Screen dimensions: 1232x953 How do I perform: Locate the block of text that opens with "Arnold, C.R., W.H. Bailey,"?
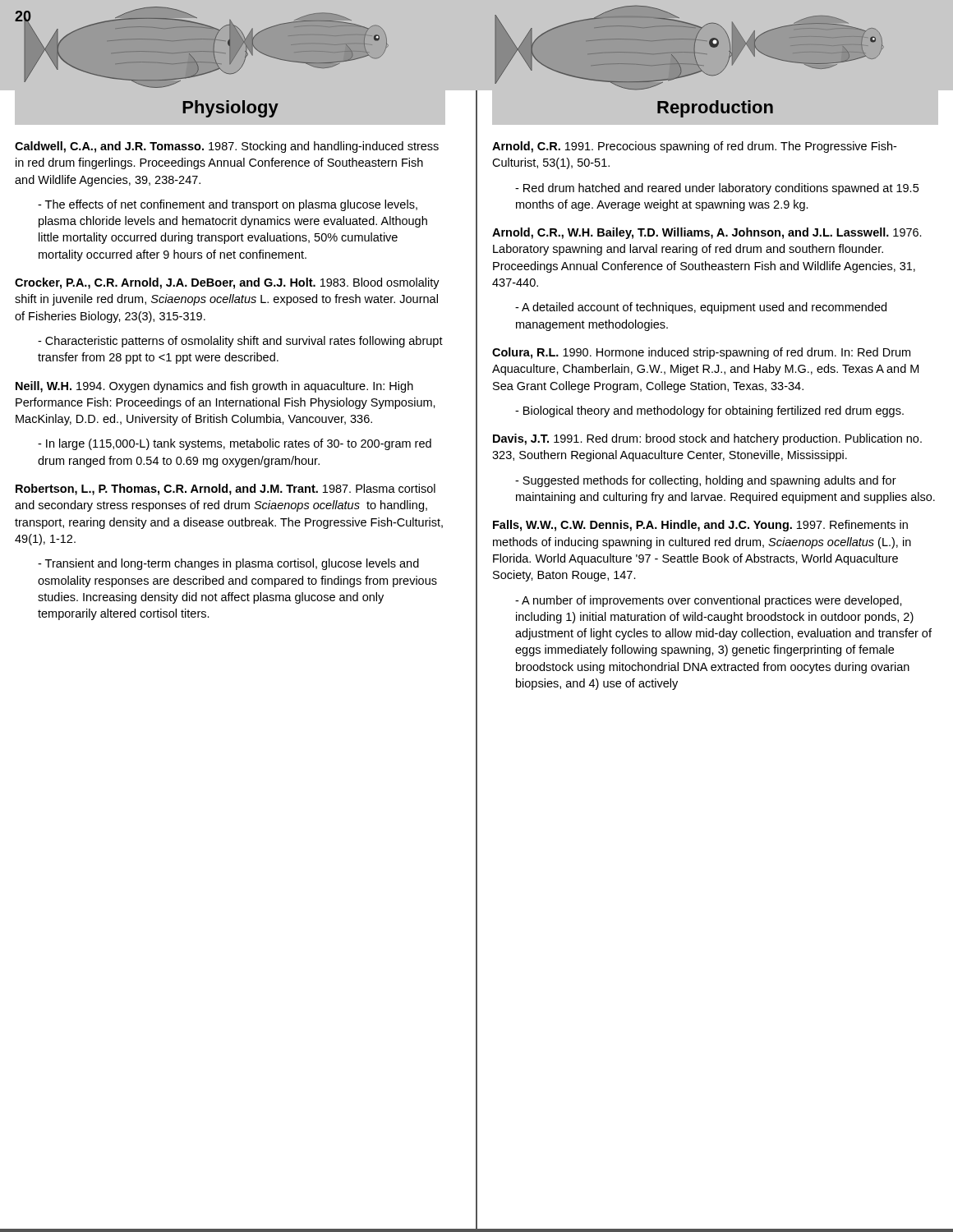pyautogui.click(x=707, y=258)
